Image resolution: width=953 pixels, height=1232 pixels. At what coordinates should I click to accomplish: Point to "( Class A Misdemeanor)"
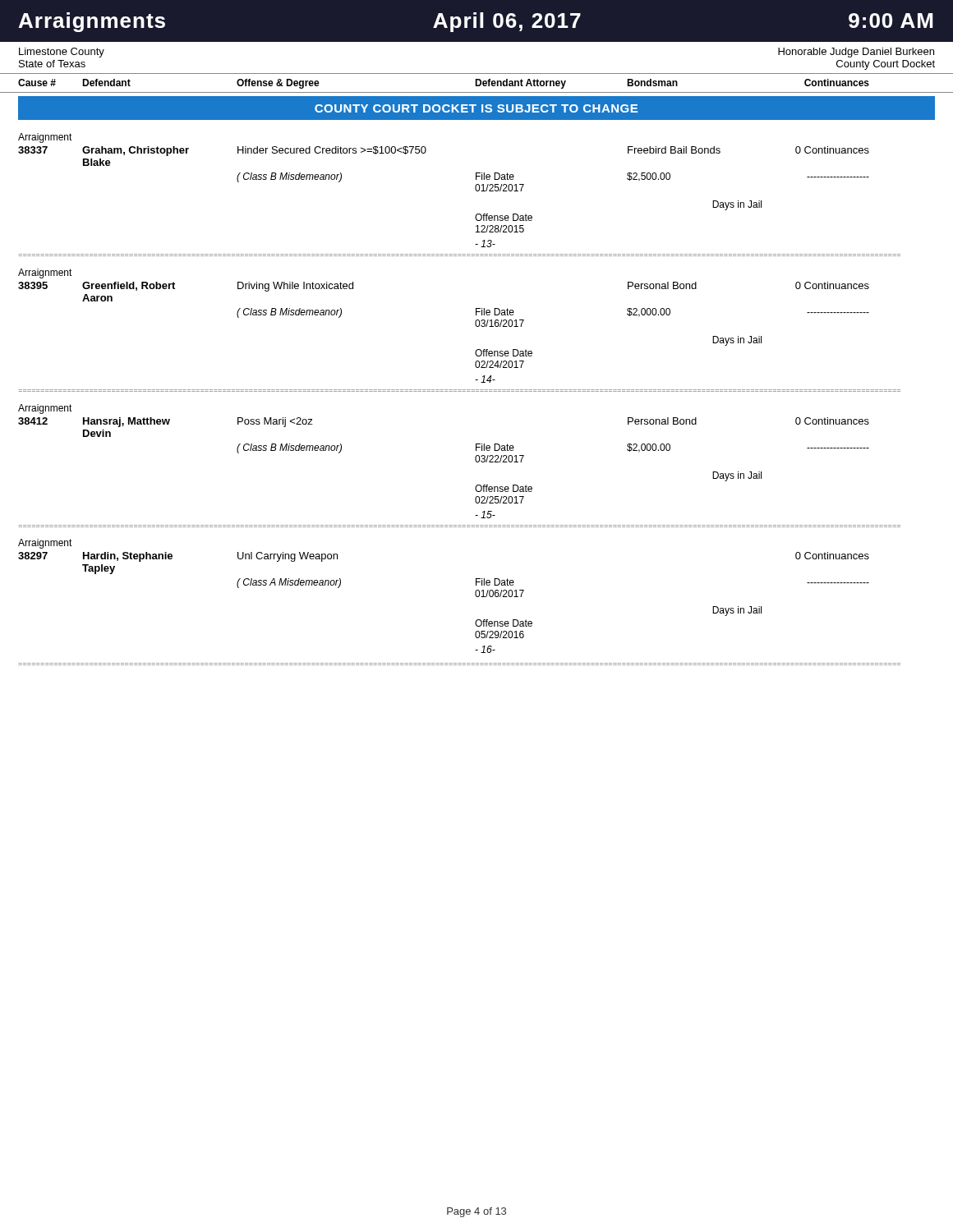click(289, 583)
